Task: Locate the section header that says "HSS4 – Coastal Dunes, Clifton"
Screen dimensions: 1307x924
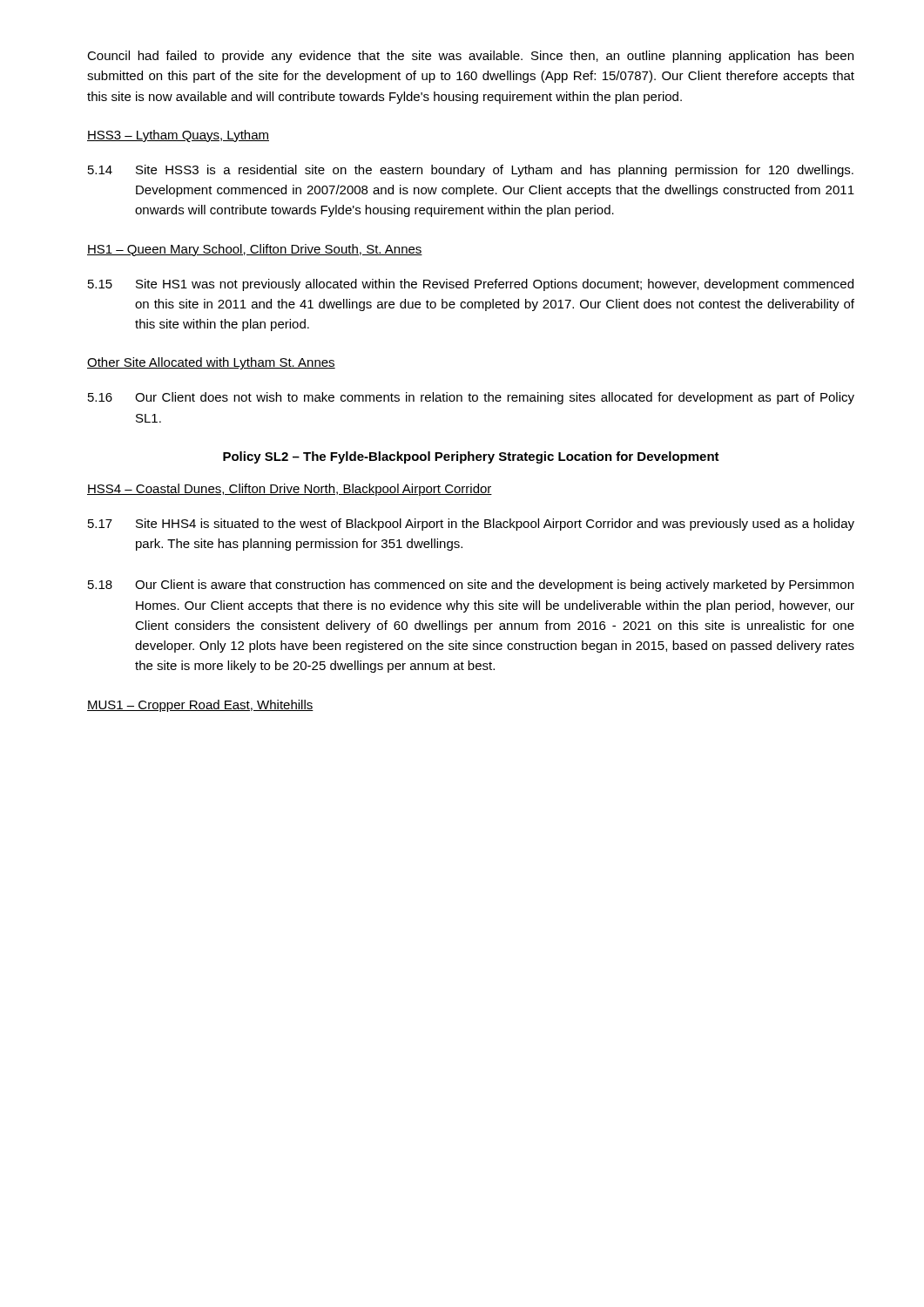Action: pos(289,488)
